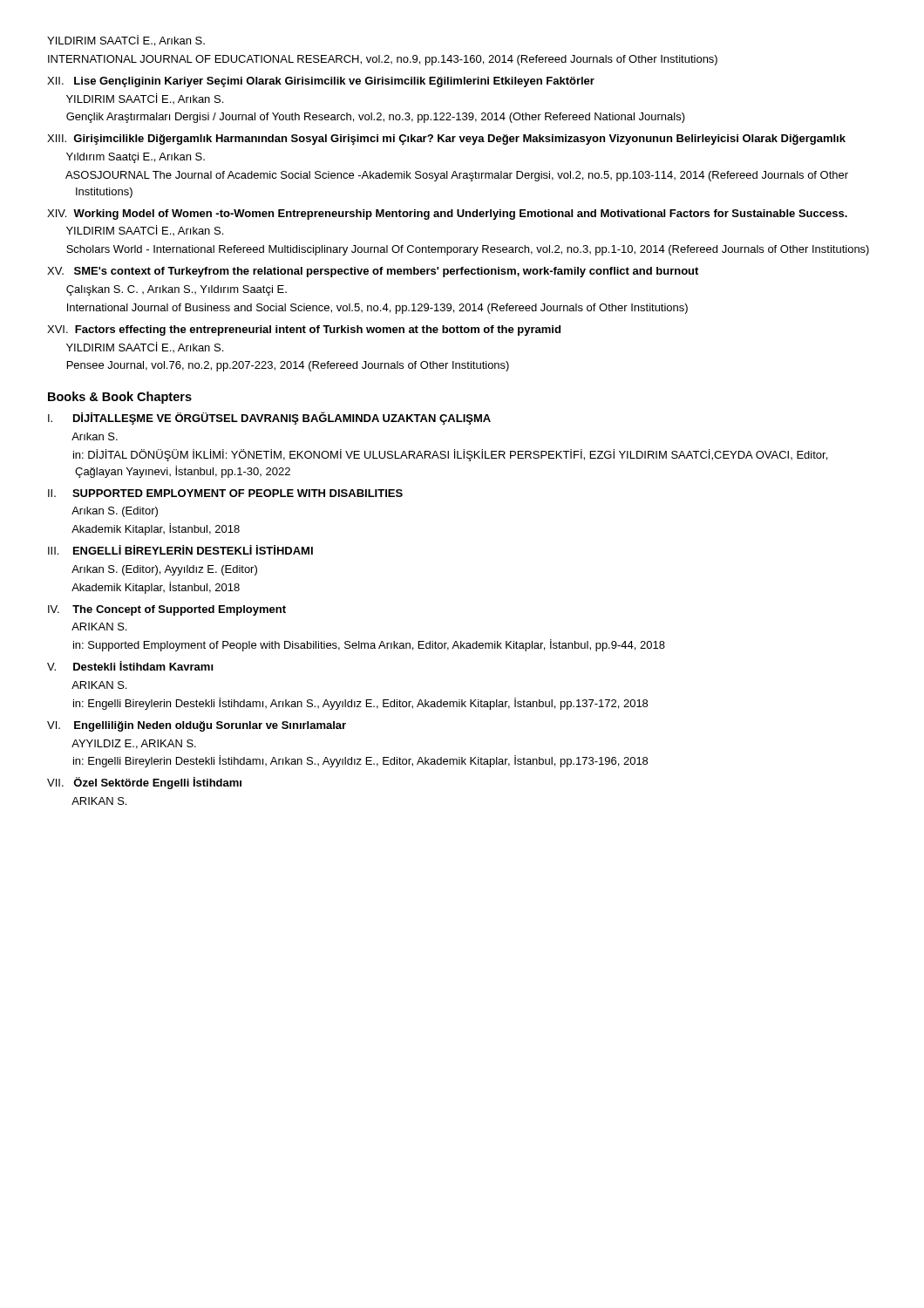Locate the region starting "XV. SME's context"
The width and height of the screenshot is (924, 1308).
coord(373,271)
